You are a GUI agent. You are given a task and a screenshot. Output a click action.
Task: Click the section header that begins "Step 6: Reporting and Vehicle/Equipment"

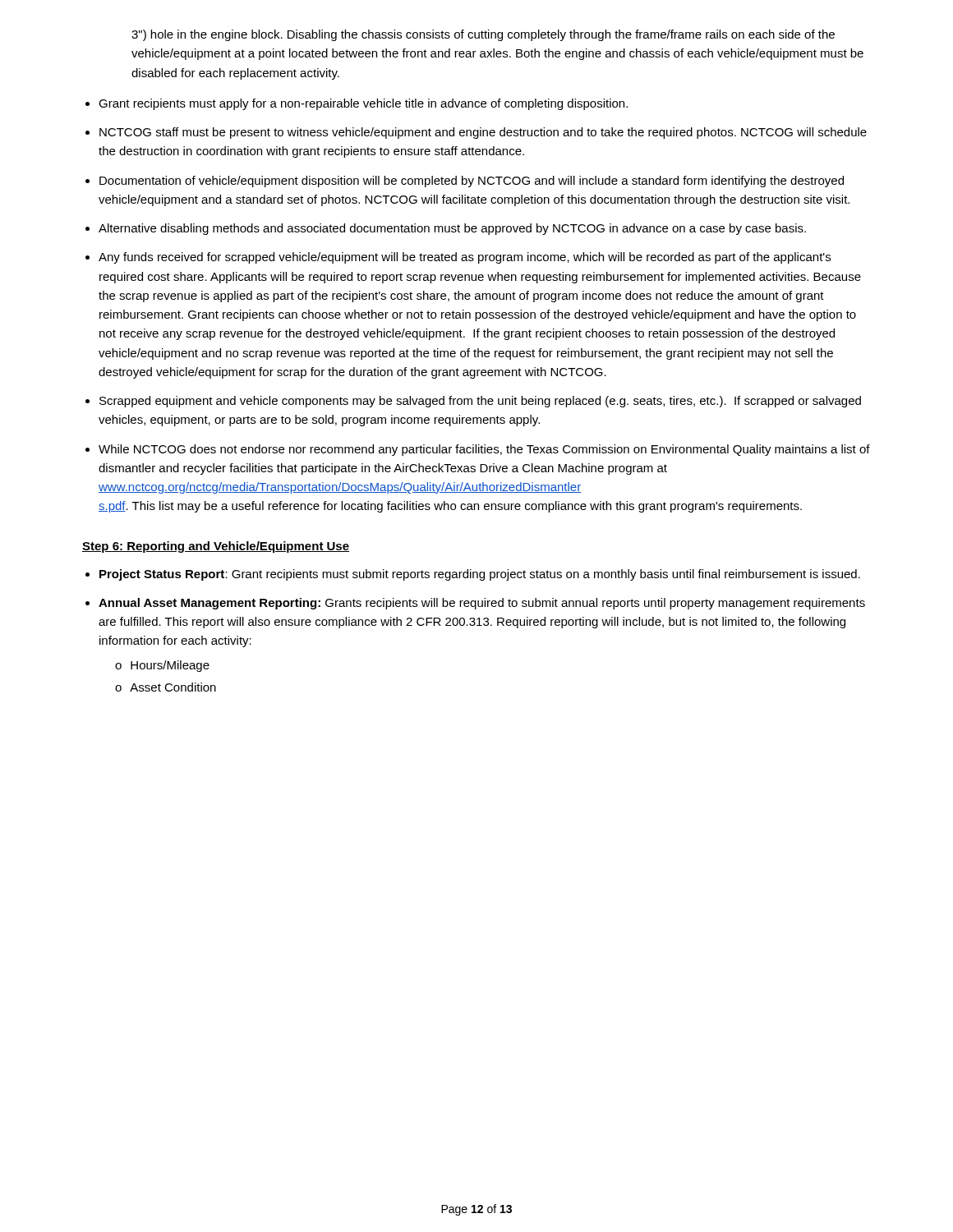click(216, 545)
